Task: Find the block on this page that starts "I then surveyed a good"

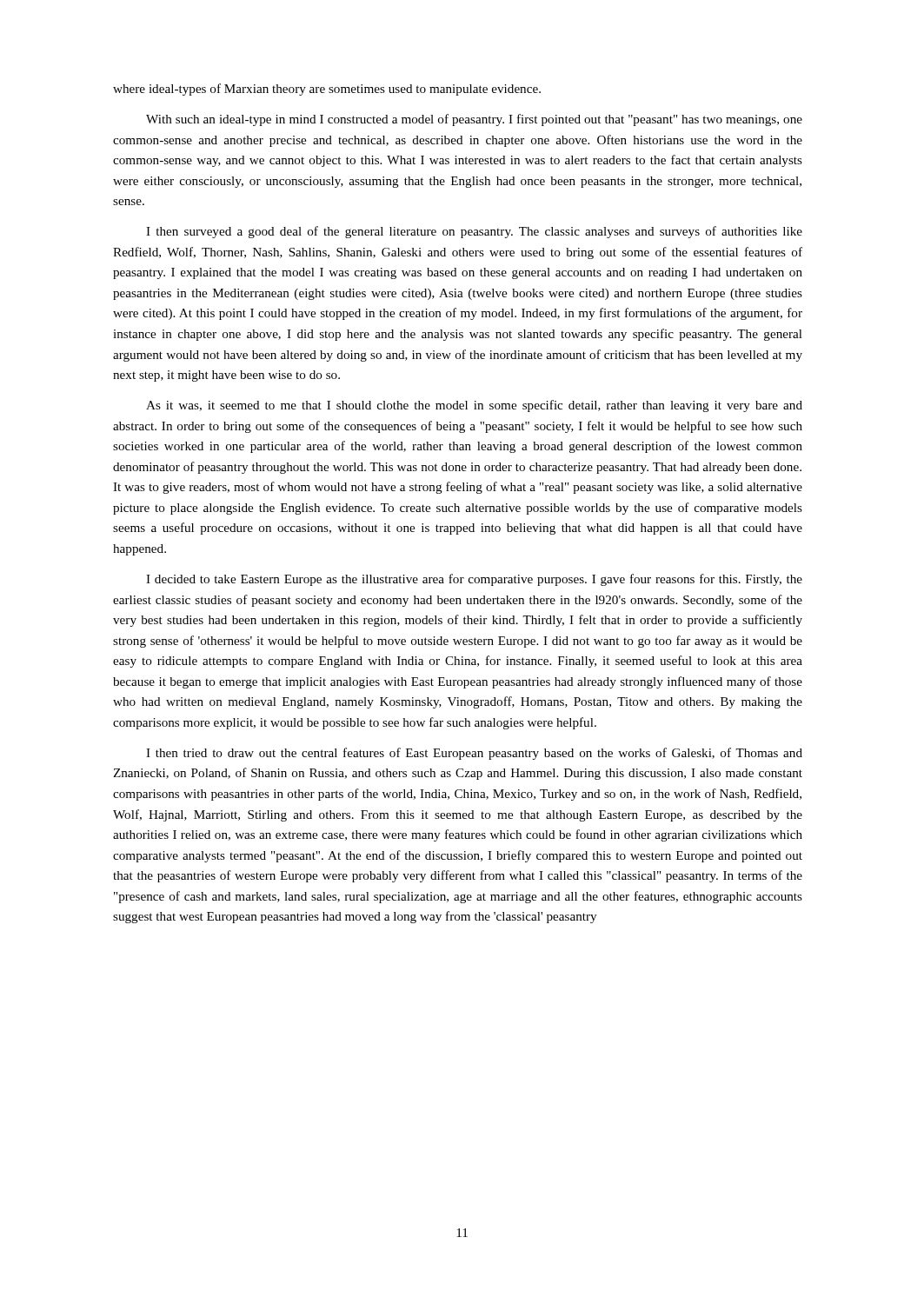Action: pos(458,303)
